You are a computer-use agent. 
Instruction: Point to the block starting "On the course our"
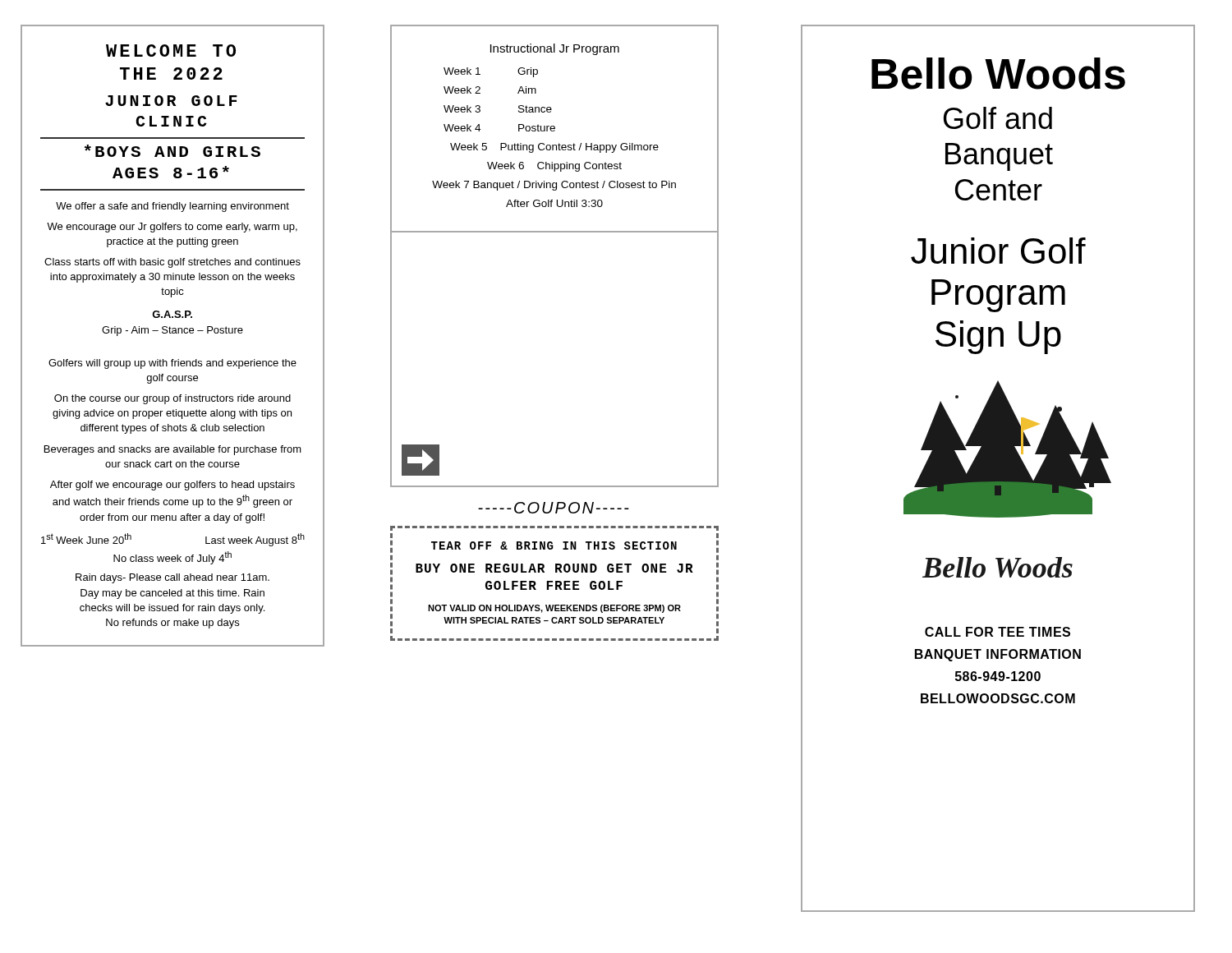click(x=172, y=413)
